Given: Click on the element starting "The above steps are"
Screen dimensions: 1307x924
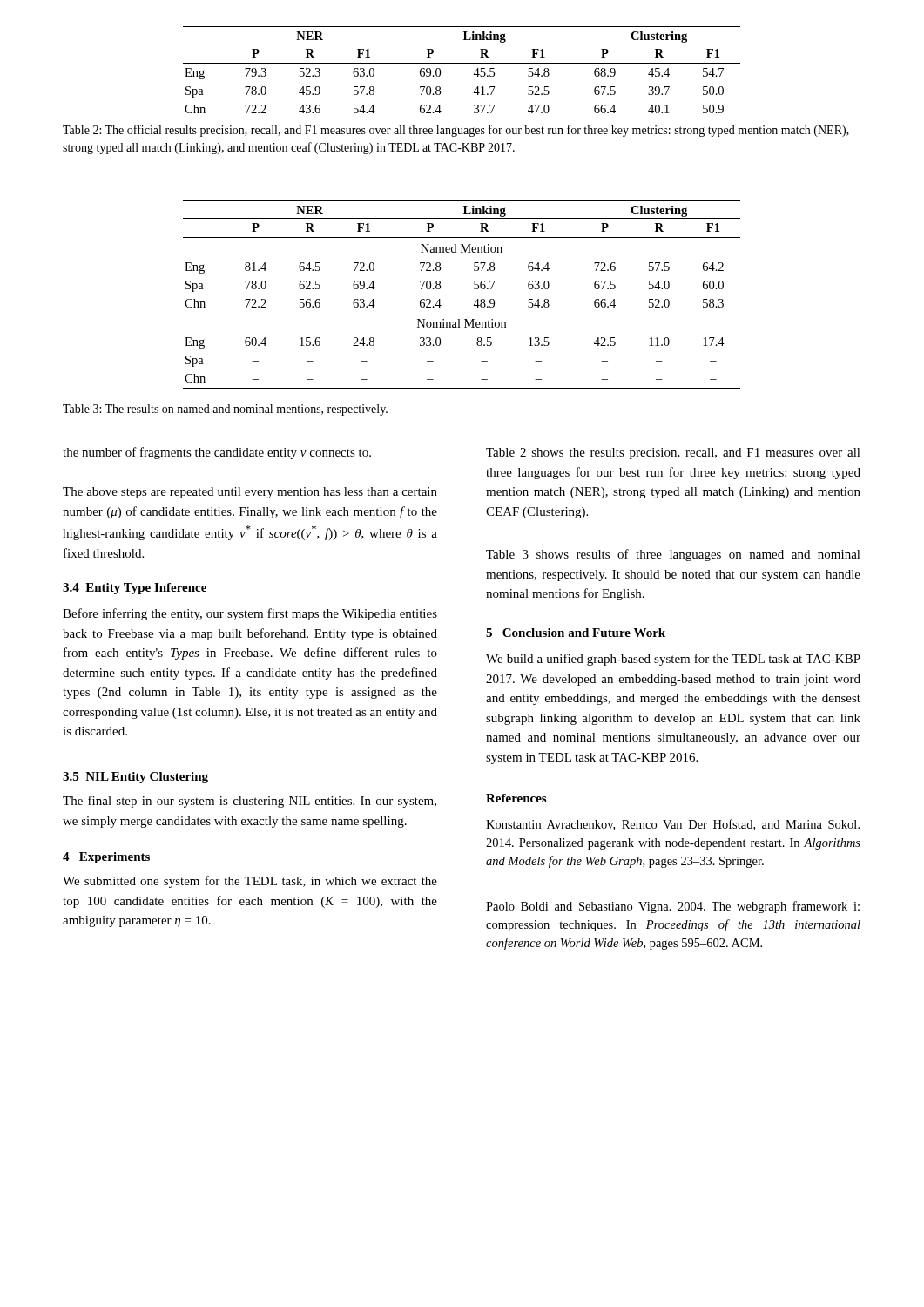Looking at the screenshot, I should click(250, 522).
